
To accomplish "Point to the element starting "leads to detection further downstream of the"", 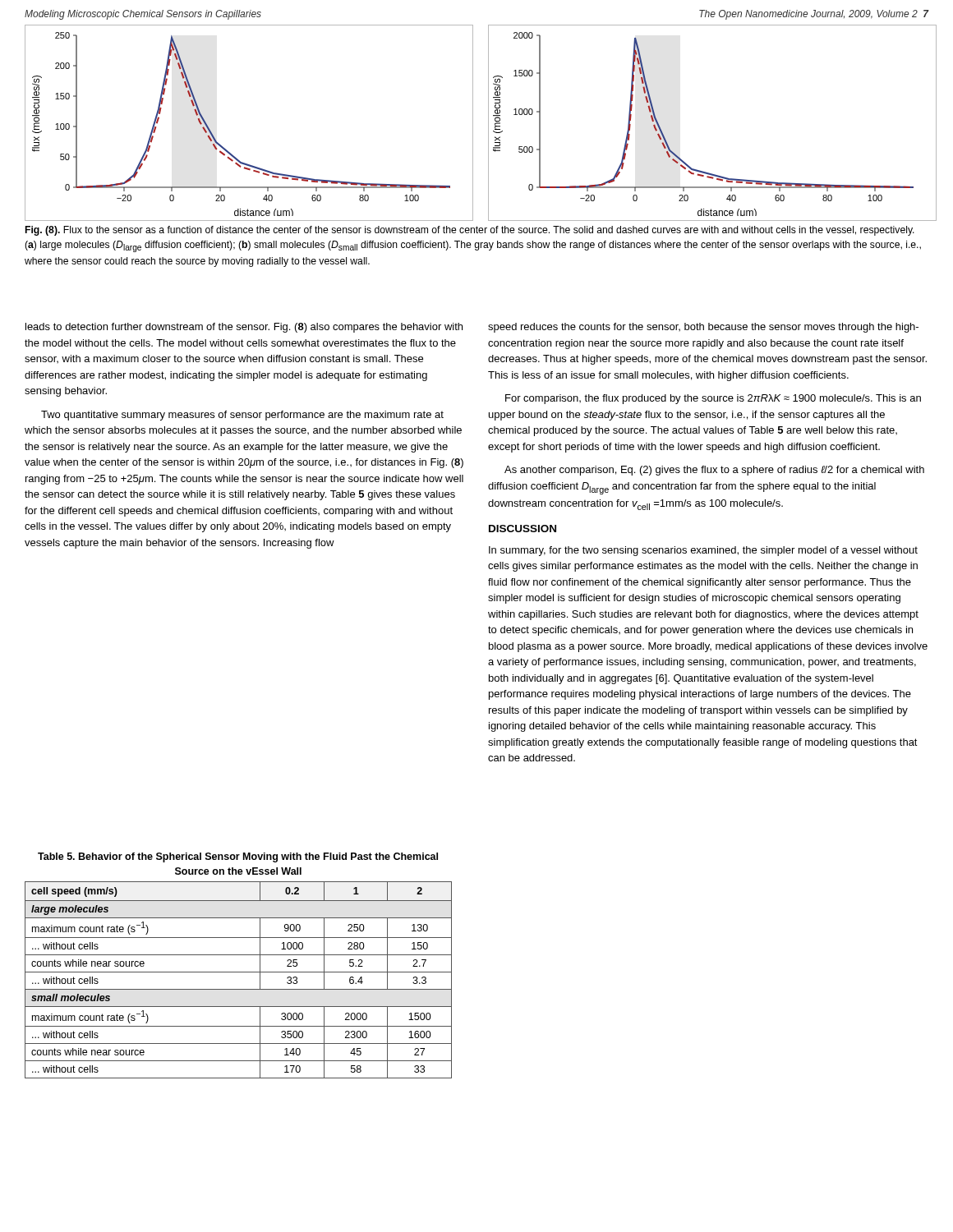I will [245, 435].
